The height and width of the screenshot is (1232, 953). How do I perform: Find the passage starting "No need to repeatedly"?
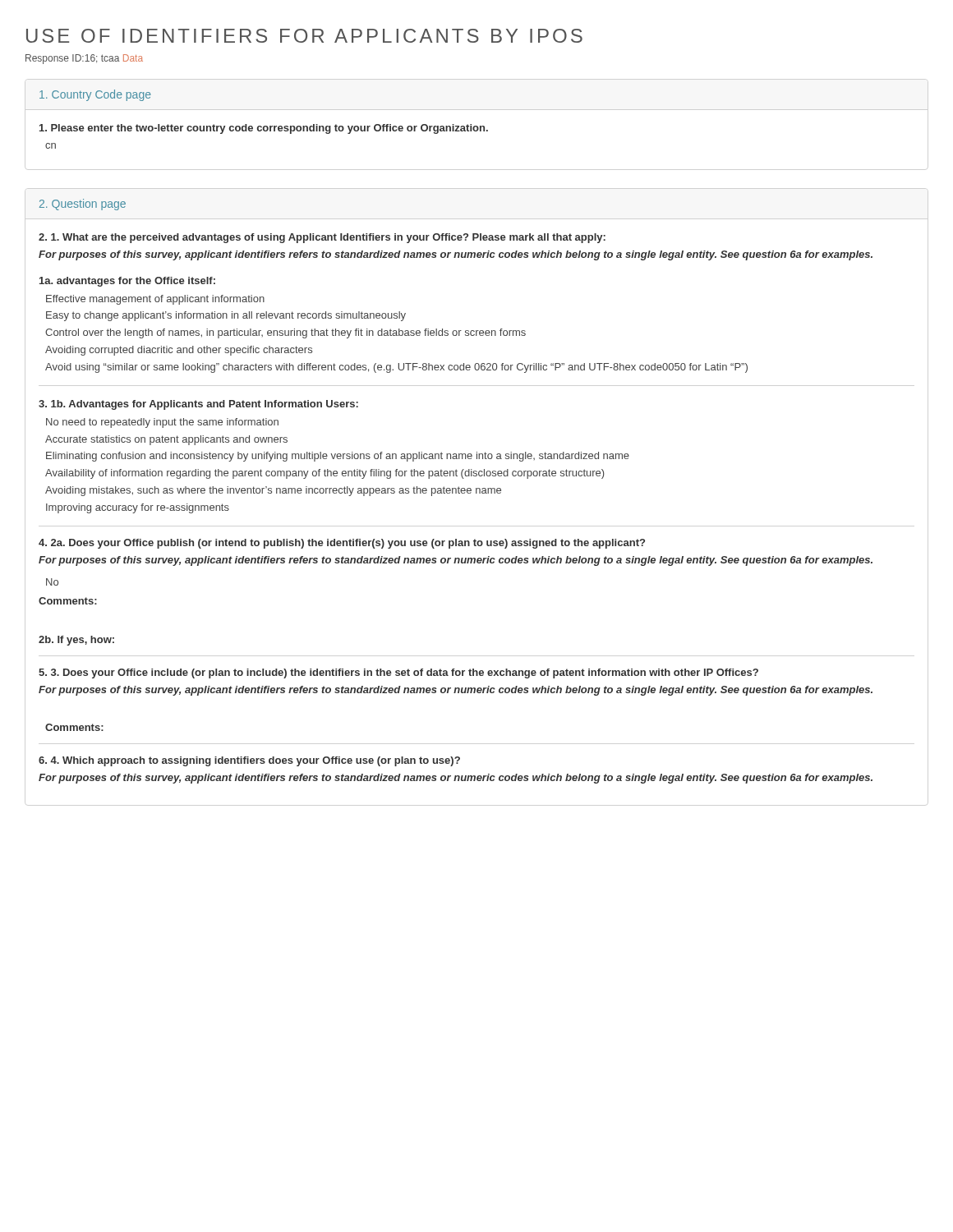(162, 421)
